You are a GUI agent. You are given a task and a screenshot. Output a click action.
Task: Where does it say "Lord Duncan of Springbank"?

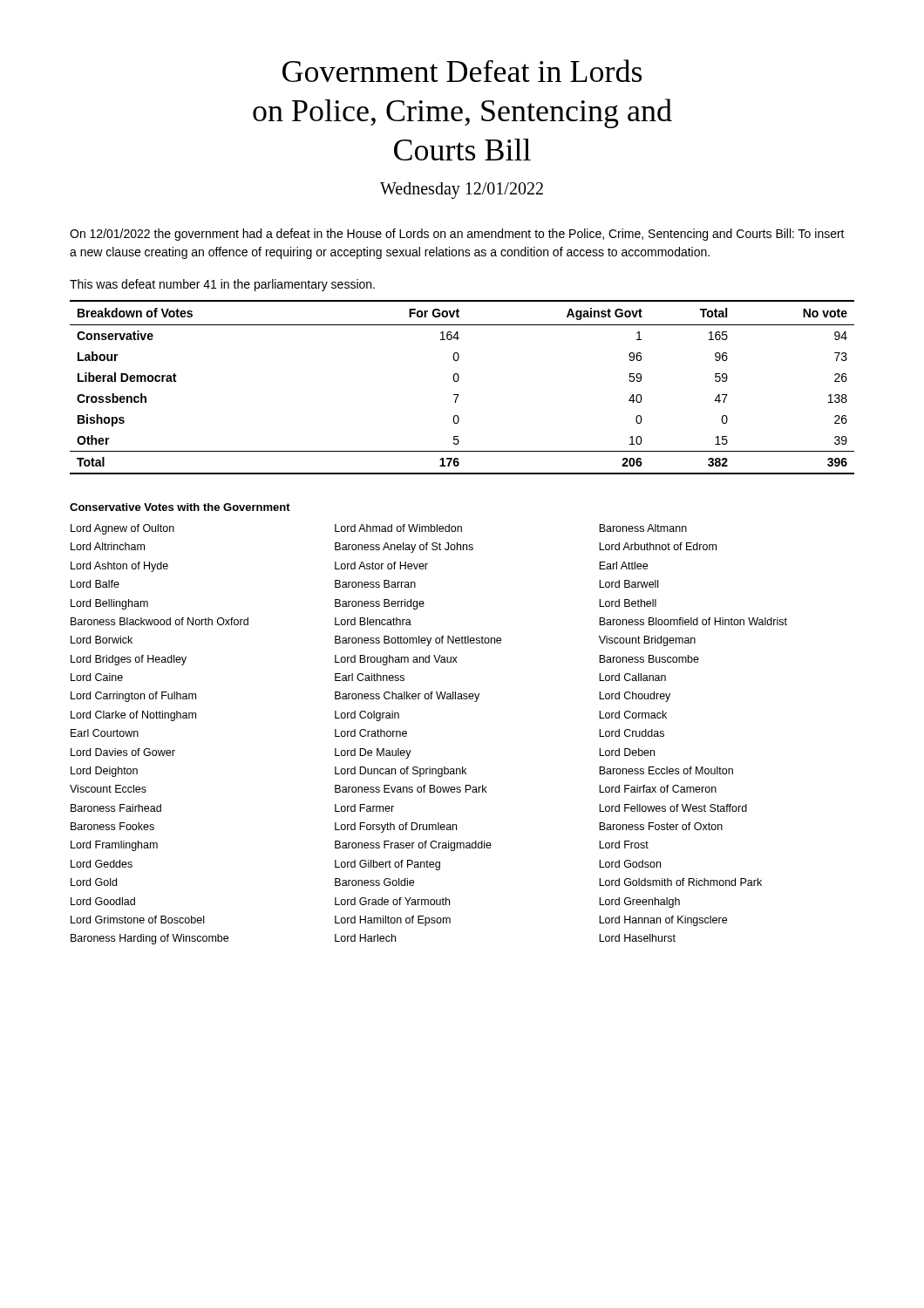pyautogui.click(x=462, y=771)
